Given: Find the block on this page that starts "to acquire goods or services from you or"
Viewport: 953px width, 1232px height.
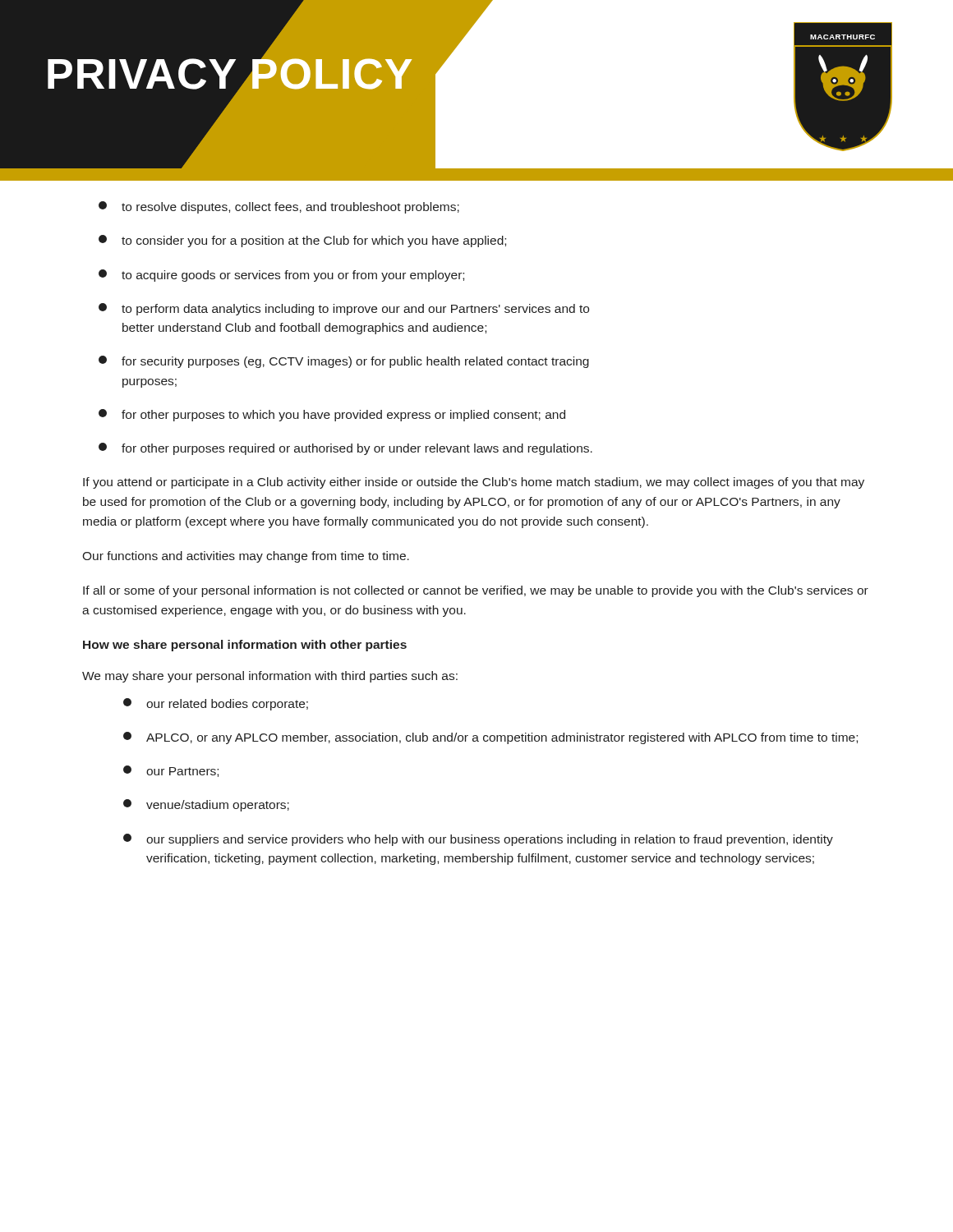Looking at the screenshot, I should click(281, 276).
